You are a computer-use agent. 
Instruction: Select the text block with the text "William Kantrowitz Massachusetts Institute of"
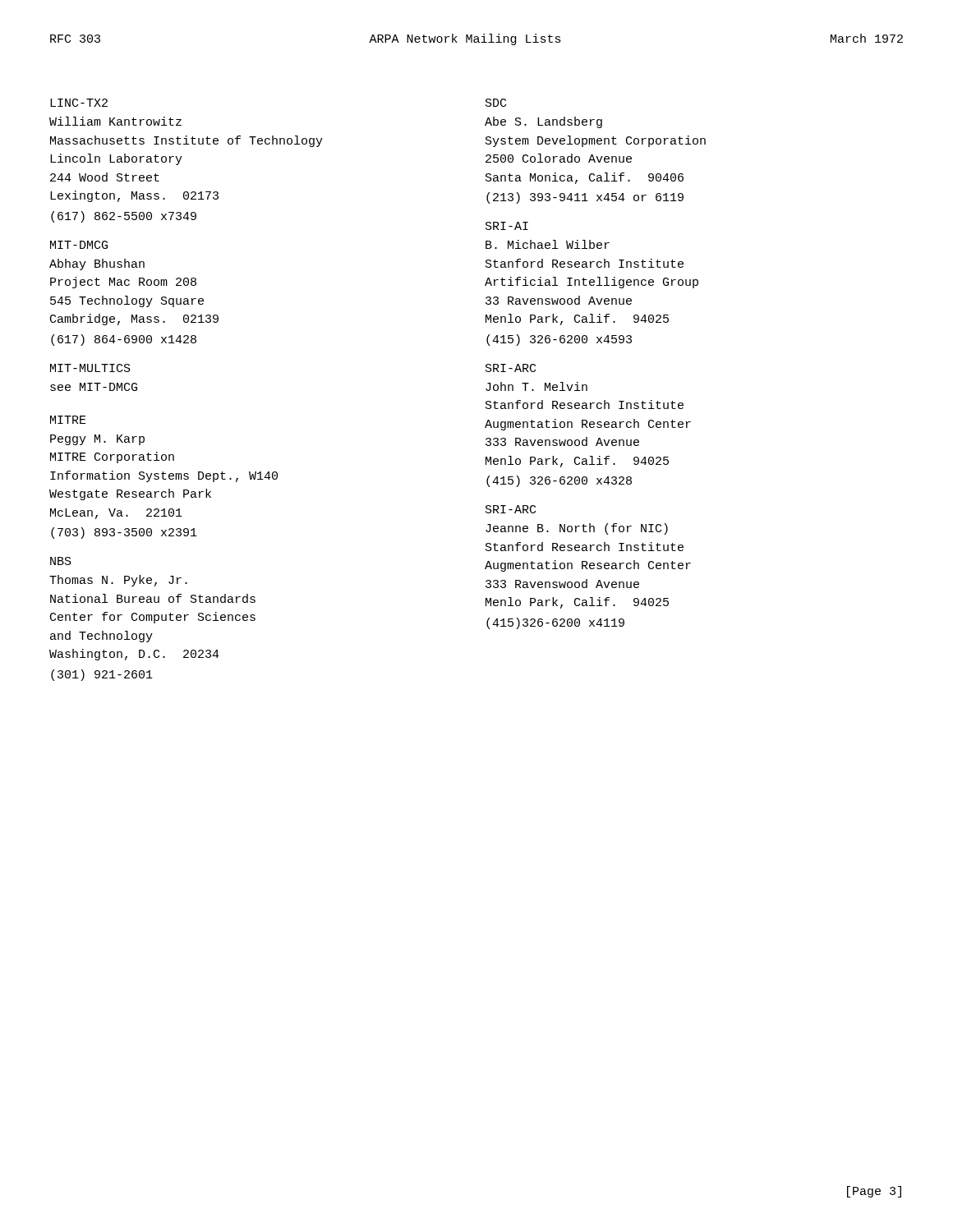(x=186, y=160)
